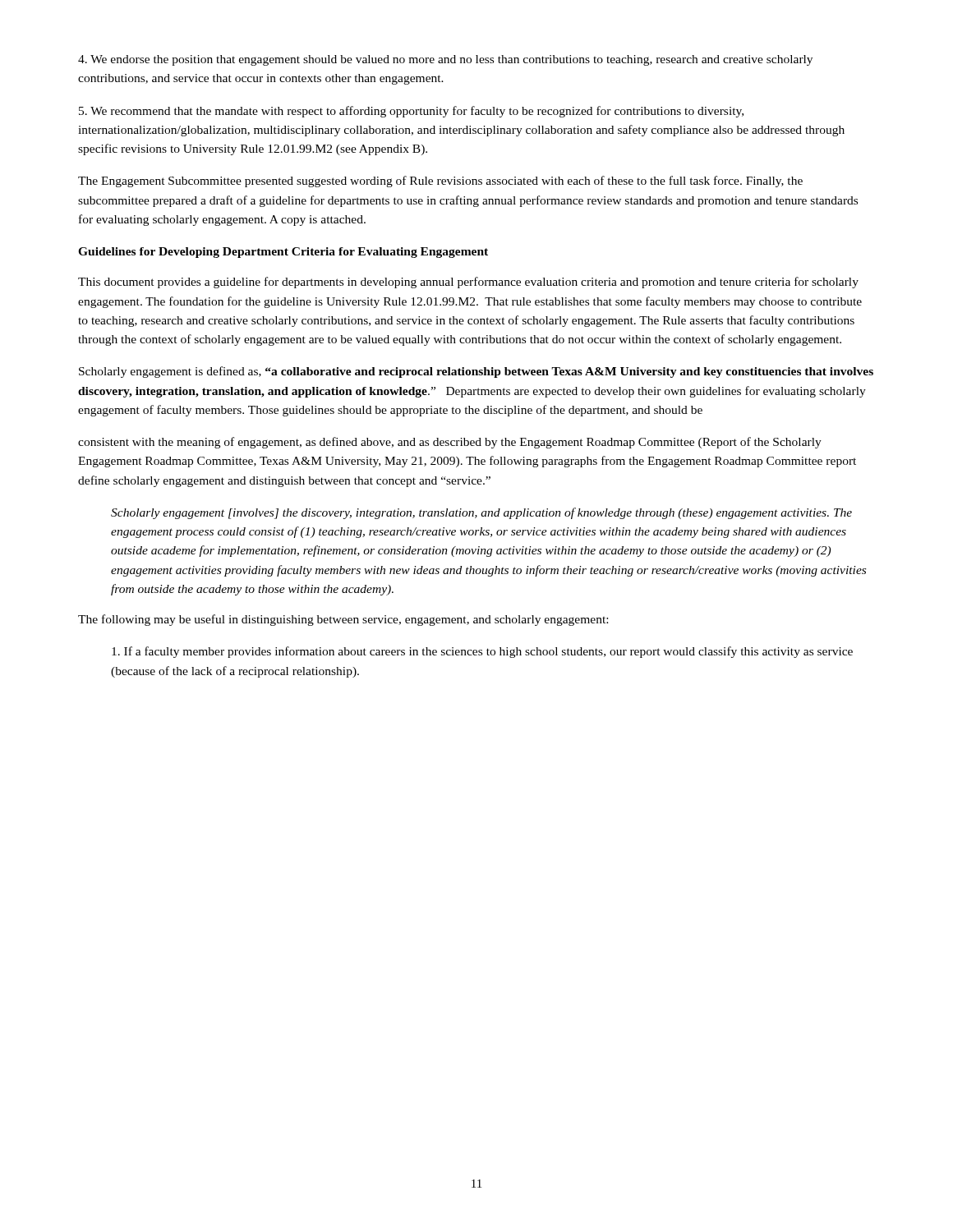Click on the block starting "If a faculty member provides information about"
The image size is (953, 1232).
click(x=482, y=661)
